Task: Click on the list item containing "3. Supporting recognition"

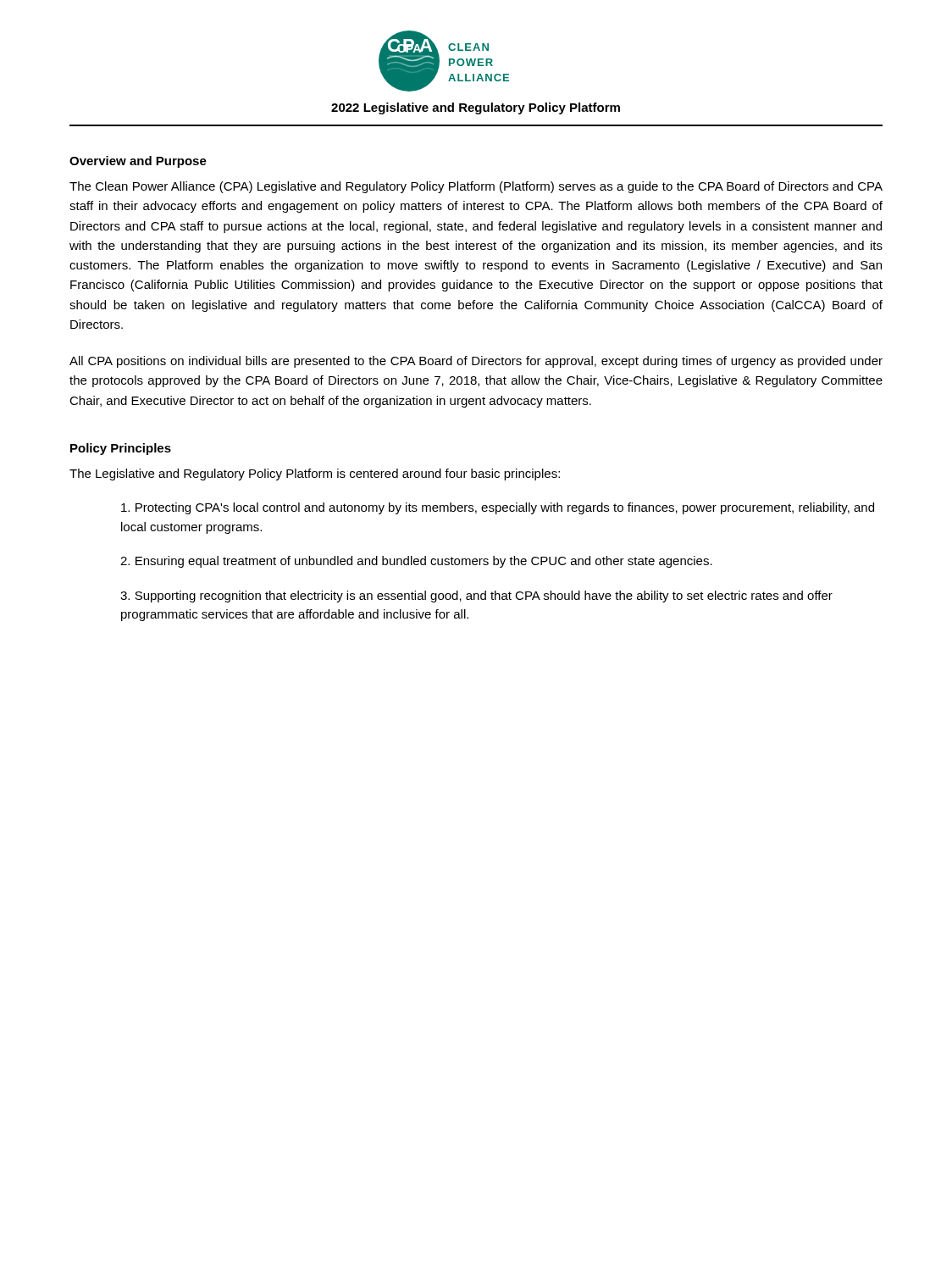Action: click(x=476, y=604)
